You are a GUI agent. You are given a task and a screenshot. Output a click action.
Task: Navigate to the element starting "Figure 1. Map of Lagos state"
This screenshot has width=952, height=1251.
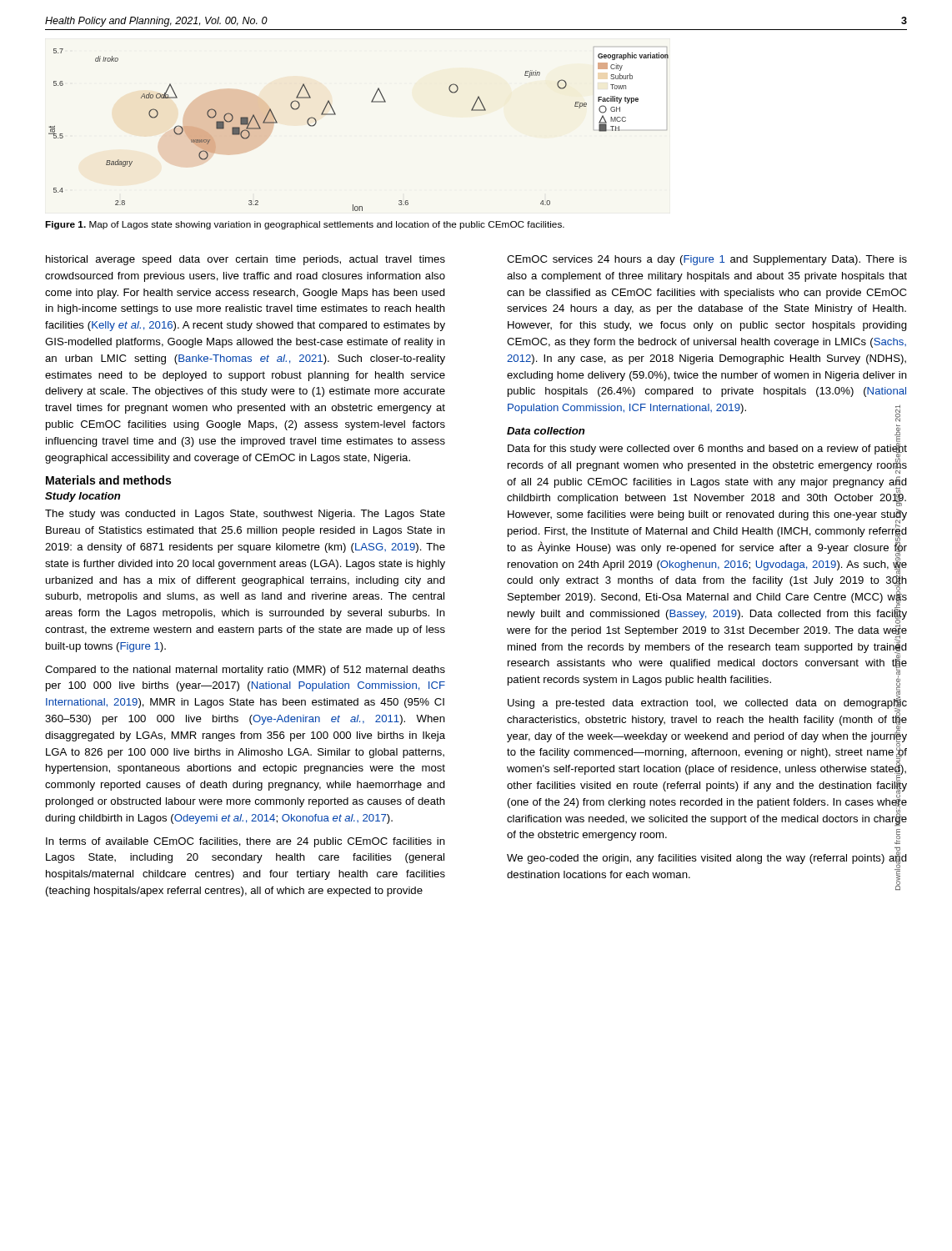[x=305, y=224]
